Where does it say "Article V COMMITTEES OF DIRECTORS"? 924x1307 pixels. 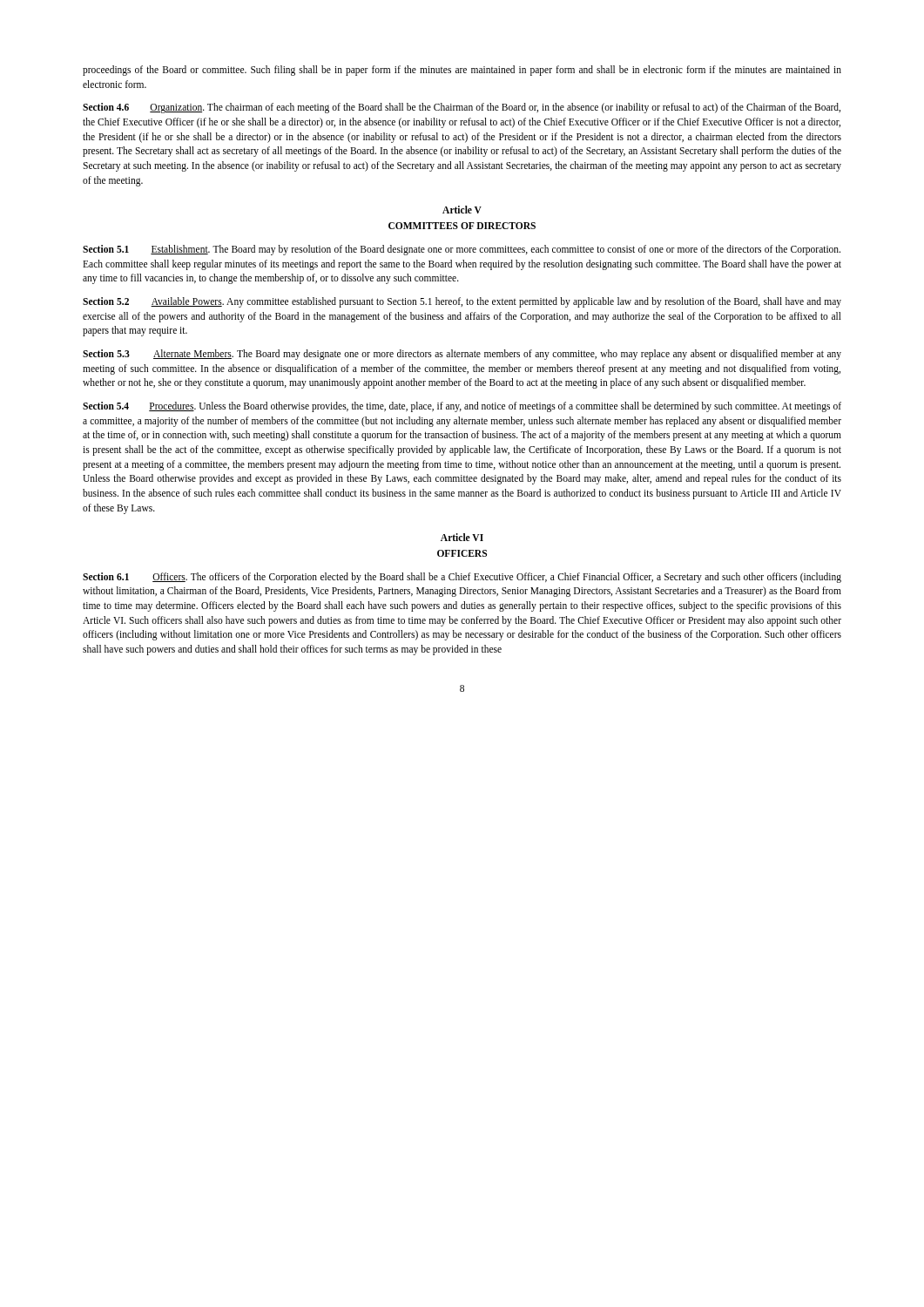pyautogui.click(x=462, y=218)
